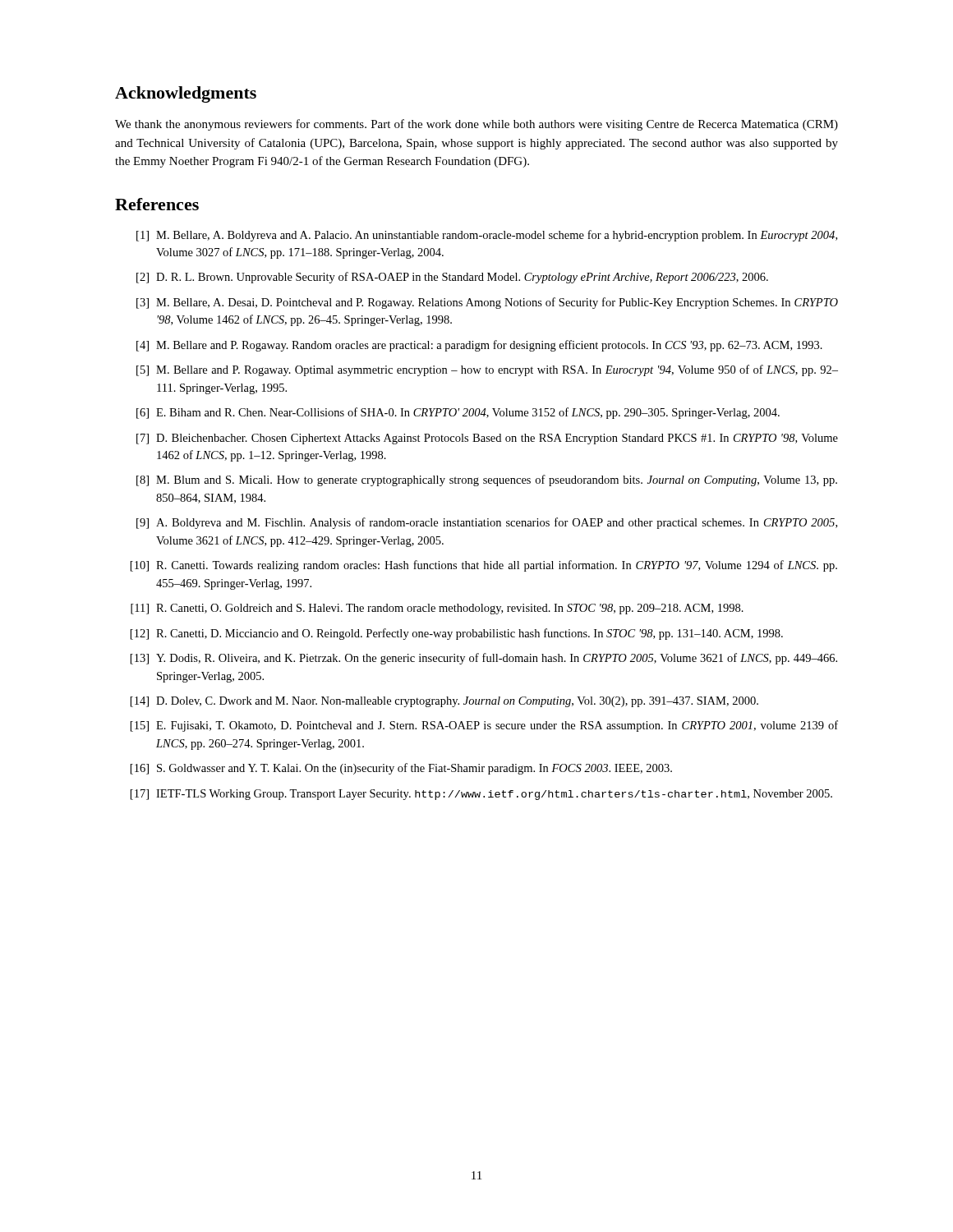Find the list item that says "[7] D. Bleichenbacher. Chosen"
The width and height of the screenshot is (953, 1232).
tap(476, 447)
